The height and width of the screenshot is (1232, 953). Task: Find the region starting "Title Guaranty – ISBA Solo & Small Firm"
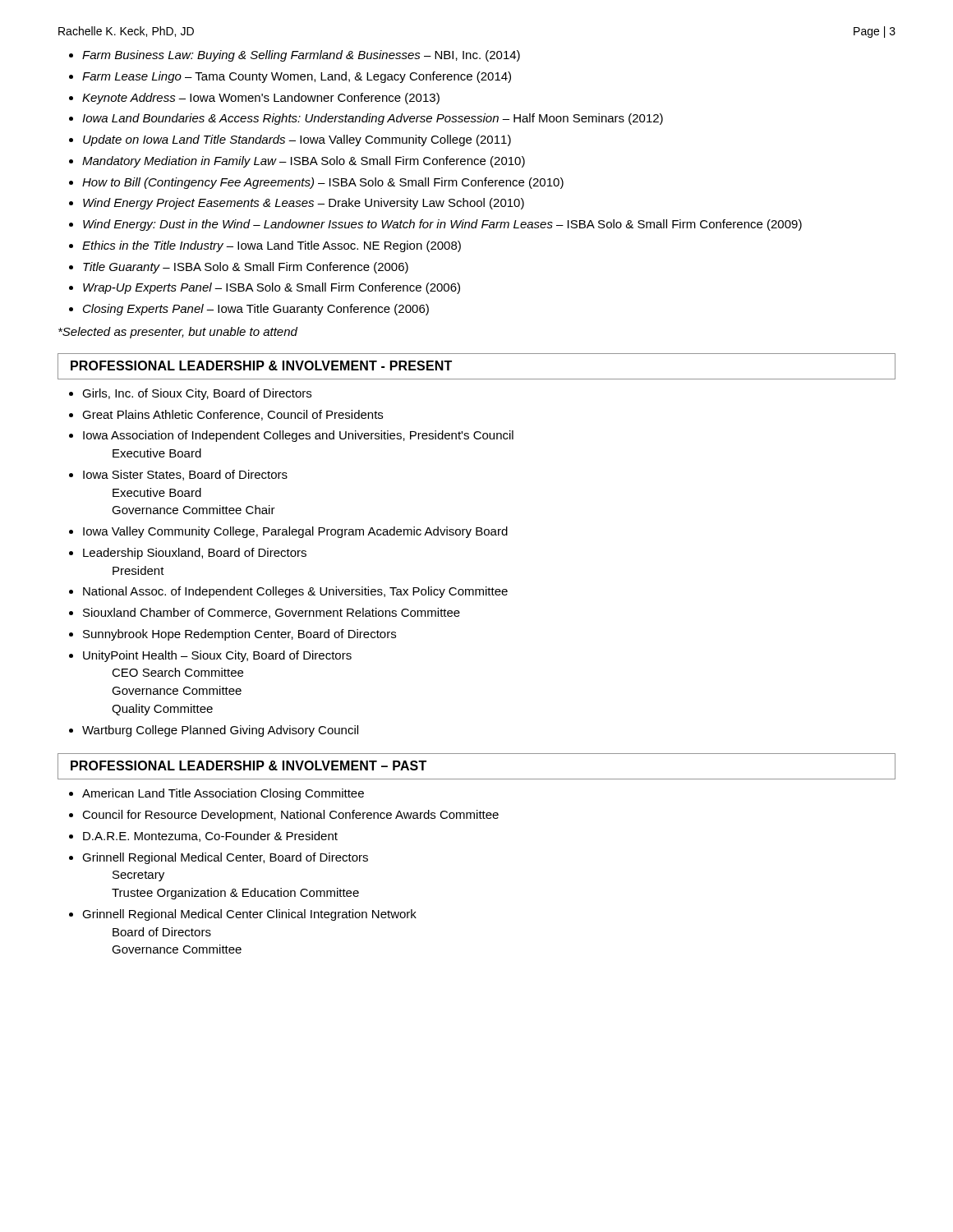click(245, 266)
